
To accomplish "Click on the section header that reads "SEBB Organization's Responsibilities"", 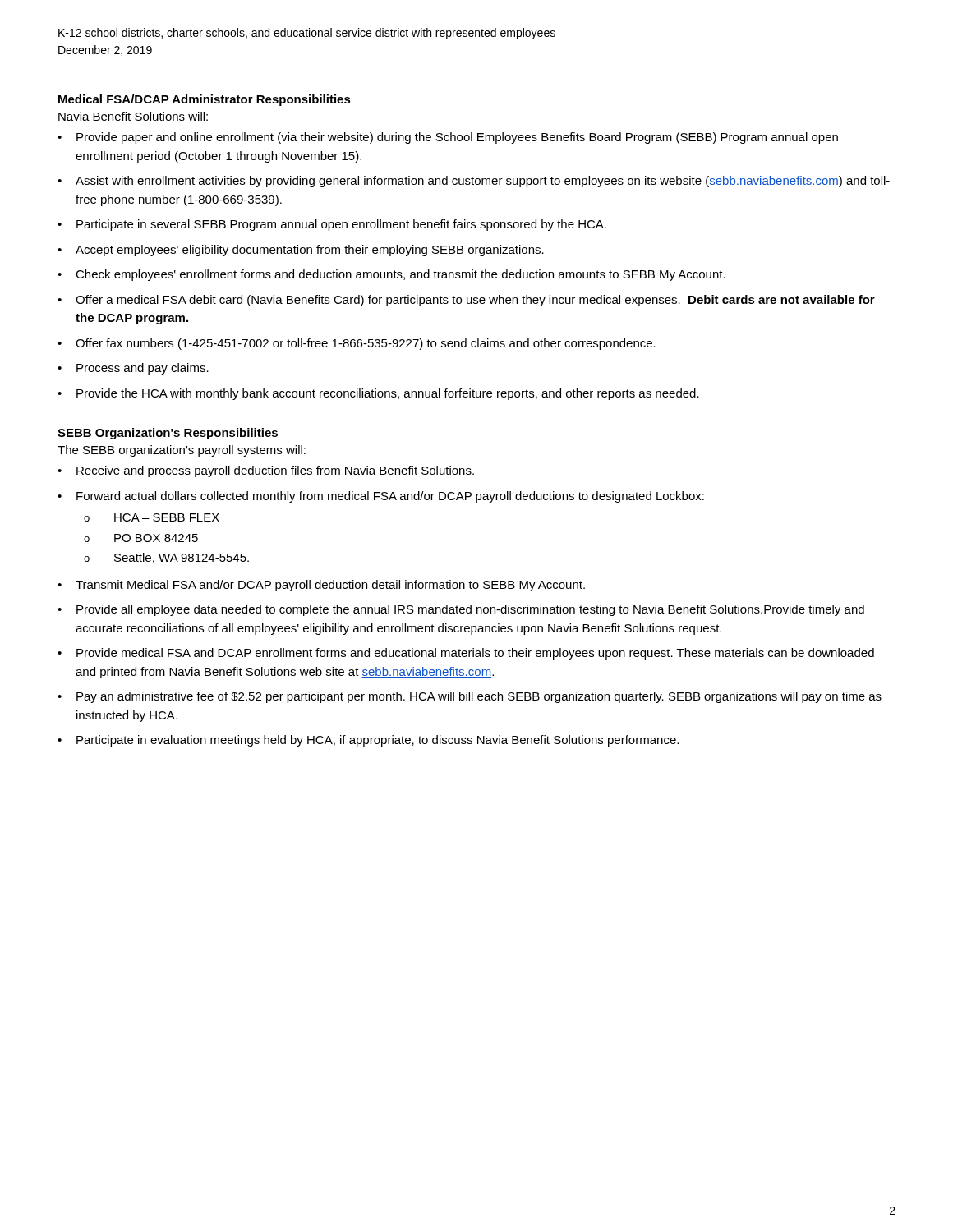I will 168,432.
